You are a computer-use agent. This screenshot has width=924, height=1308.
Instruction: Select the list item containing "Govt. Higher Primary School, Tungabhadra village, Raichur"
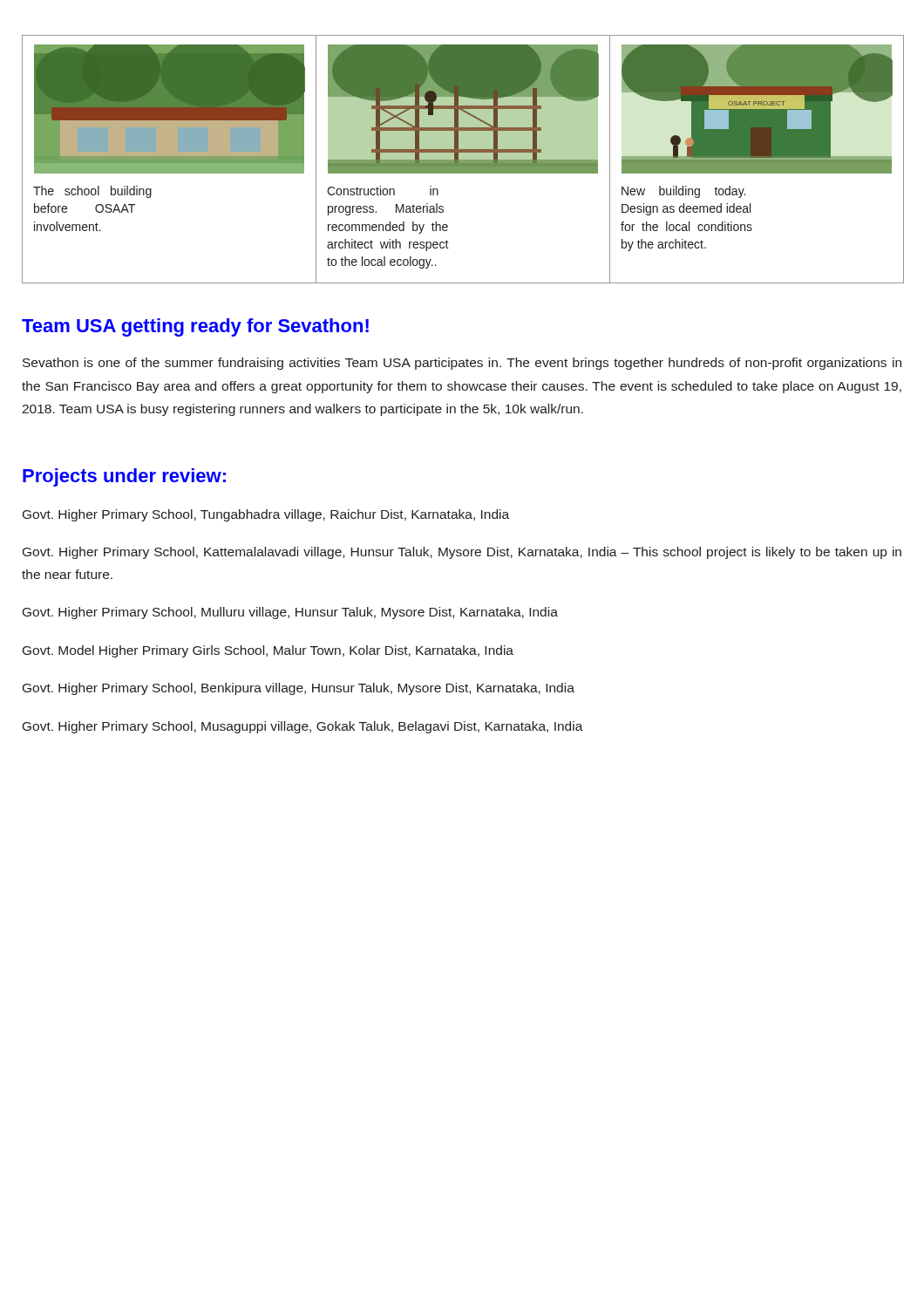pos(266,514)
